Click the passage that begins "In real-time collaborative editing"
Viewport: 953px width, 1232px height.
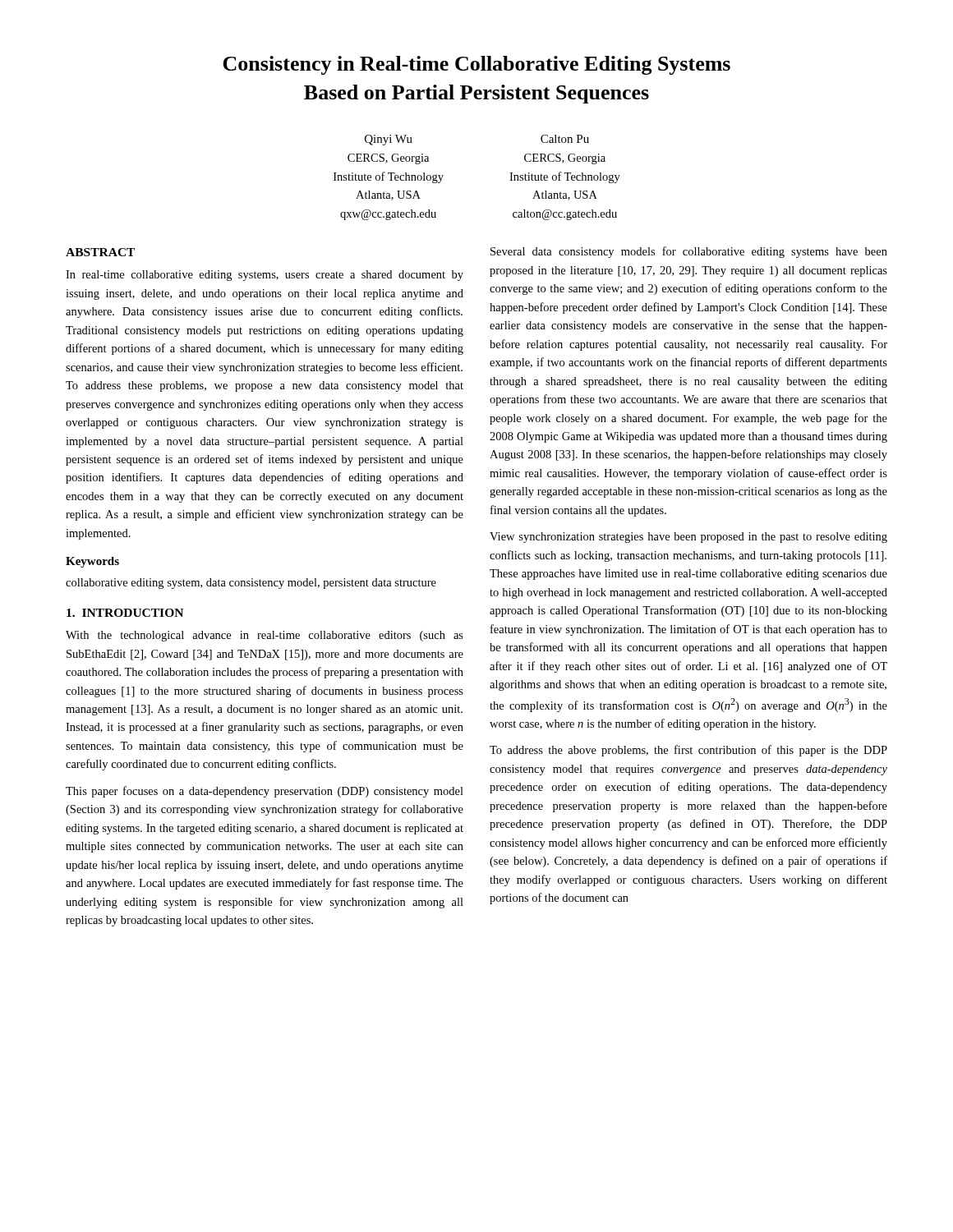click(265, 404)
